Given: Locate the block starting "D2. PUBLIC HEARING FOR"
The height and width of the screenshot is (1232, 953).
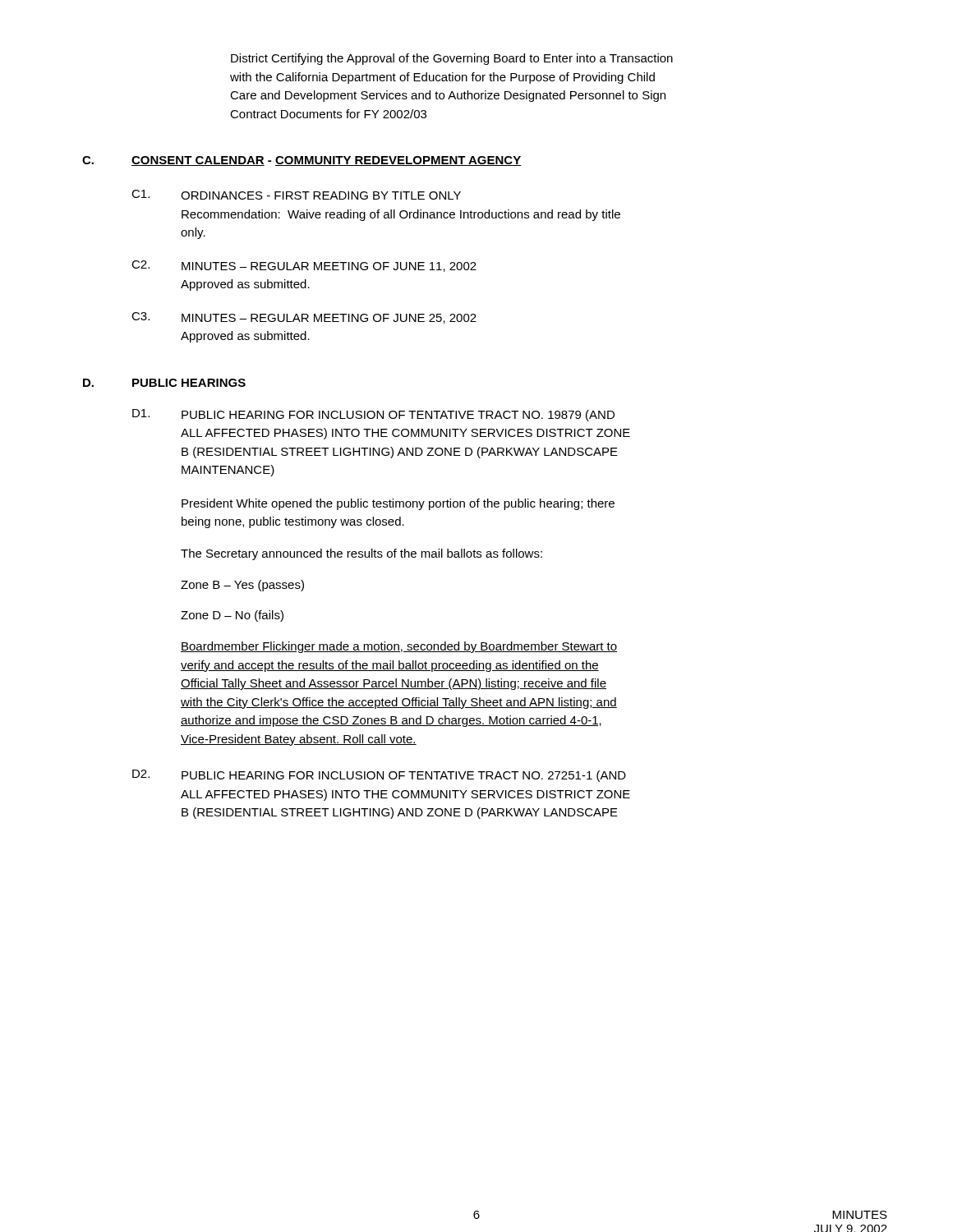Looking at the screenshot, I should pos(381,794).
